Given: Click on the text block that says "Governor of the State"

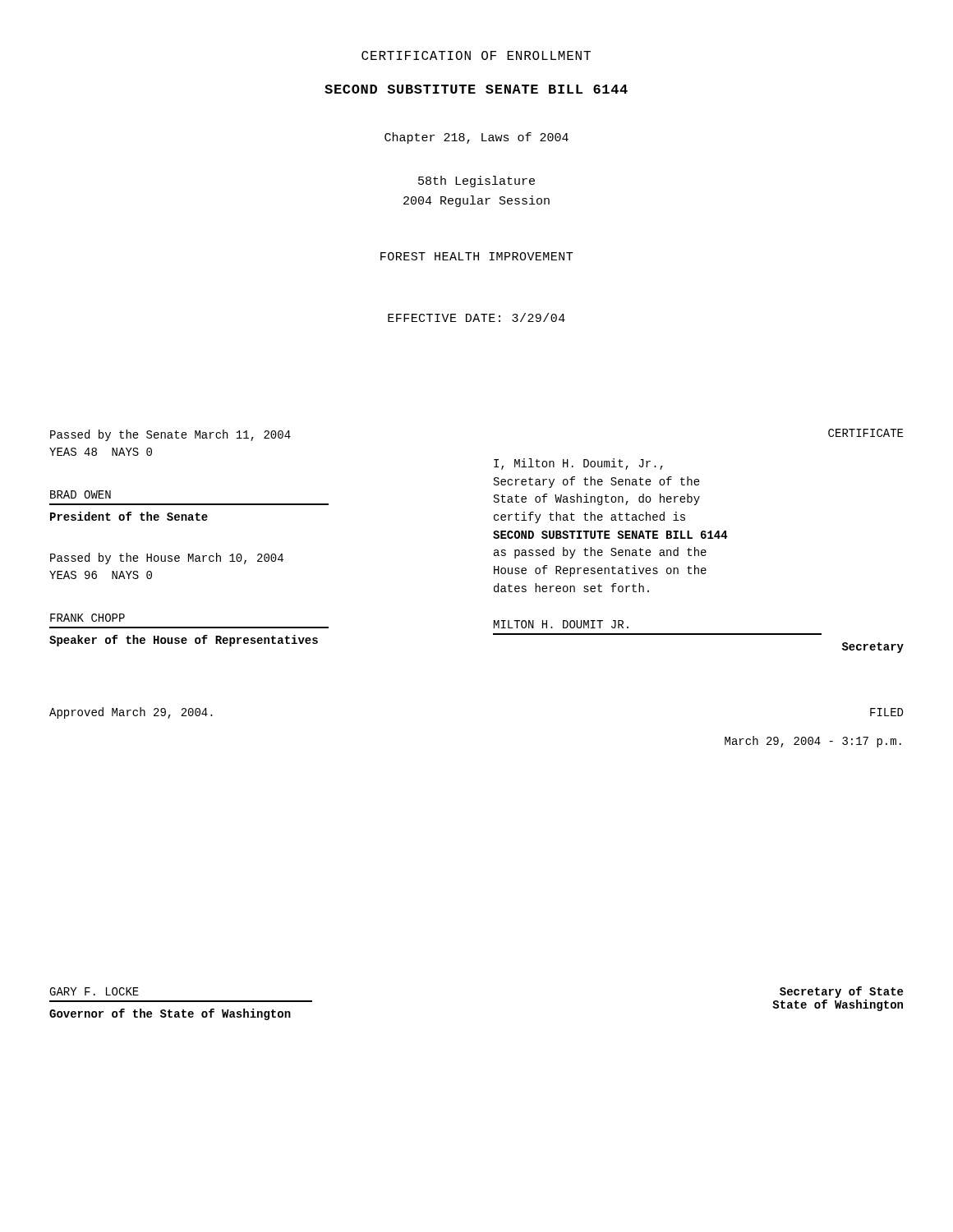Looking at the screenshot, I should [170, 1014].
